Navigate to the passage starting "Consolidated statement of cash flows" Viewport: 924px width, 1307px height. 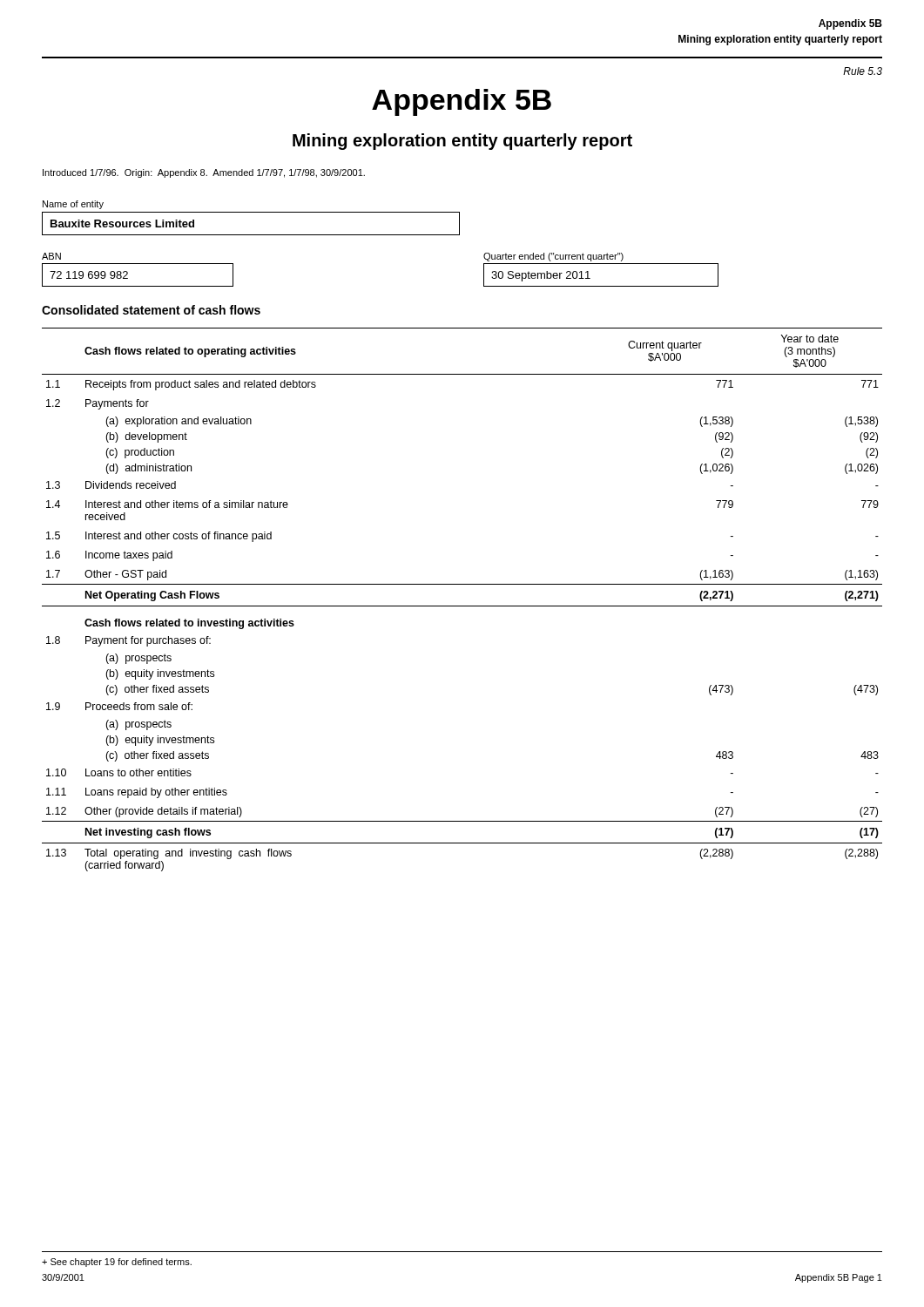pos(151,310)
